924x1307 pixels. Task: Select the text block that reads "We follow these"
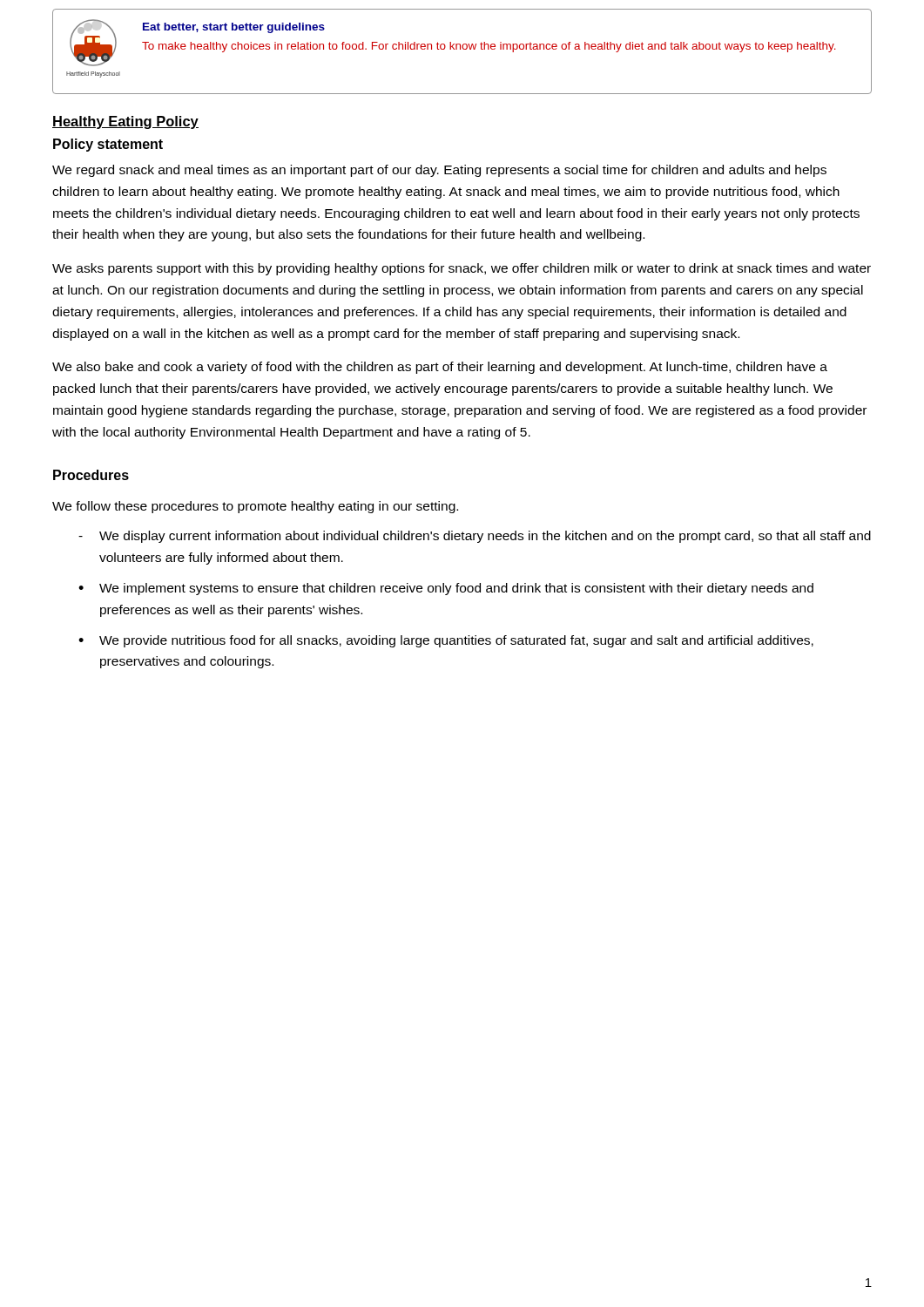256,505
